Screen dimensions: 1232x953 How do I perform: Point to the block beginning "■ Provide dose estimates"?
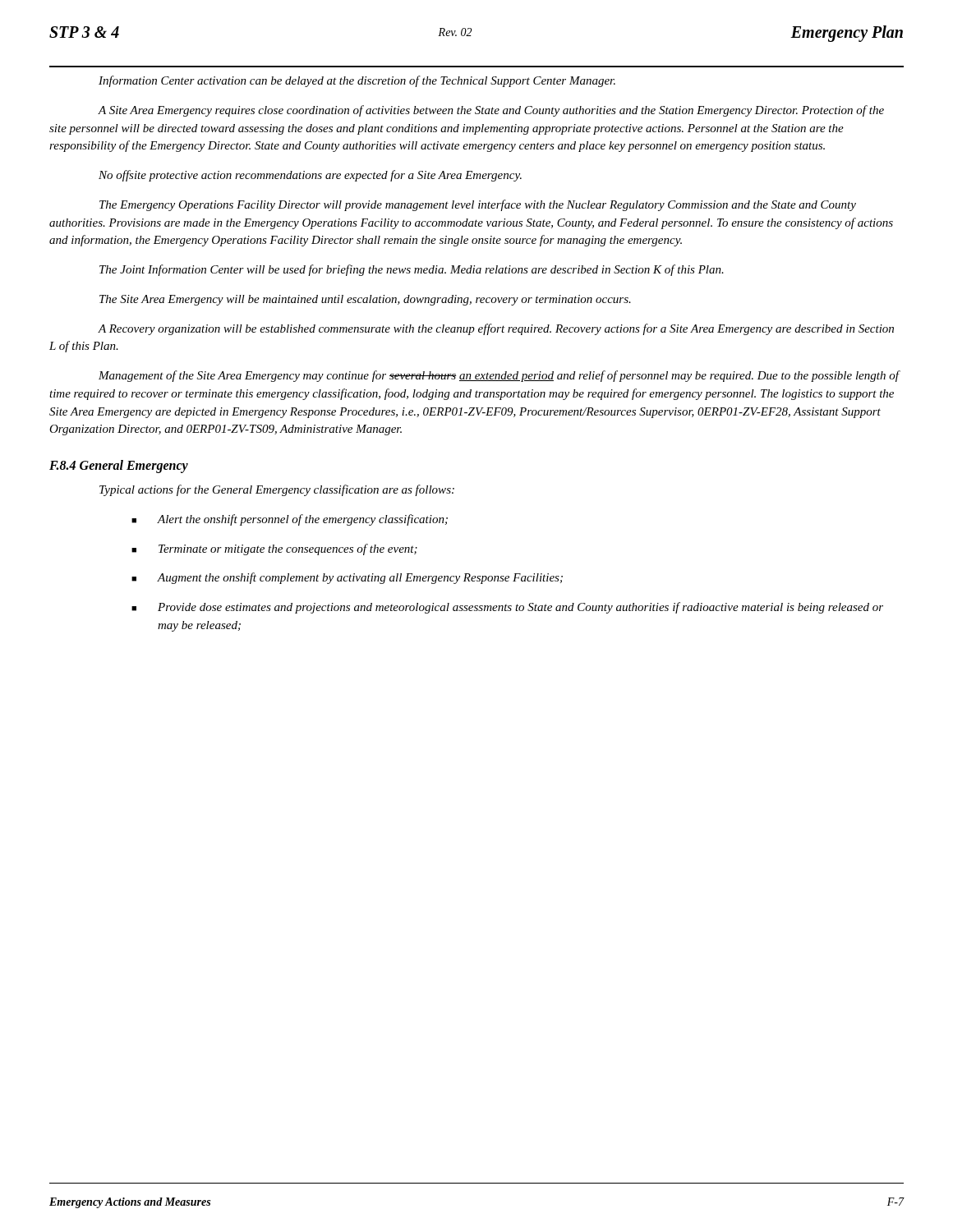click(x=518, y=617)
